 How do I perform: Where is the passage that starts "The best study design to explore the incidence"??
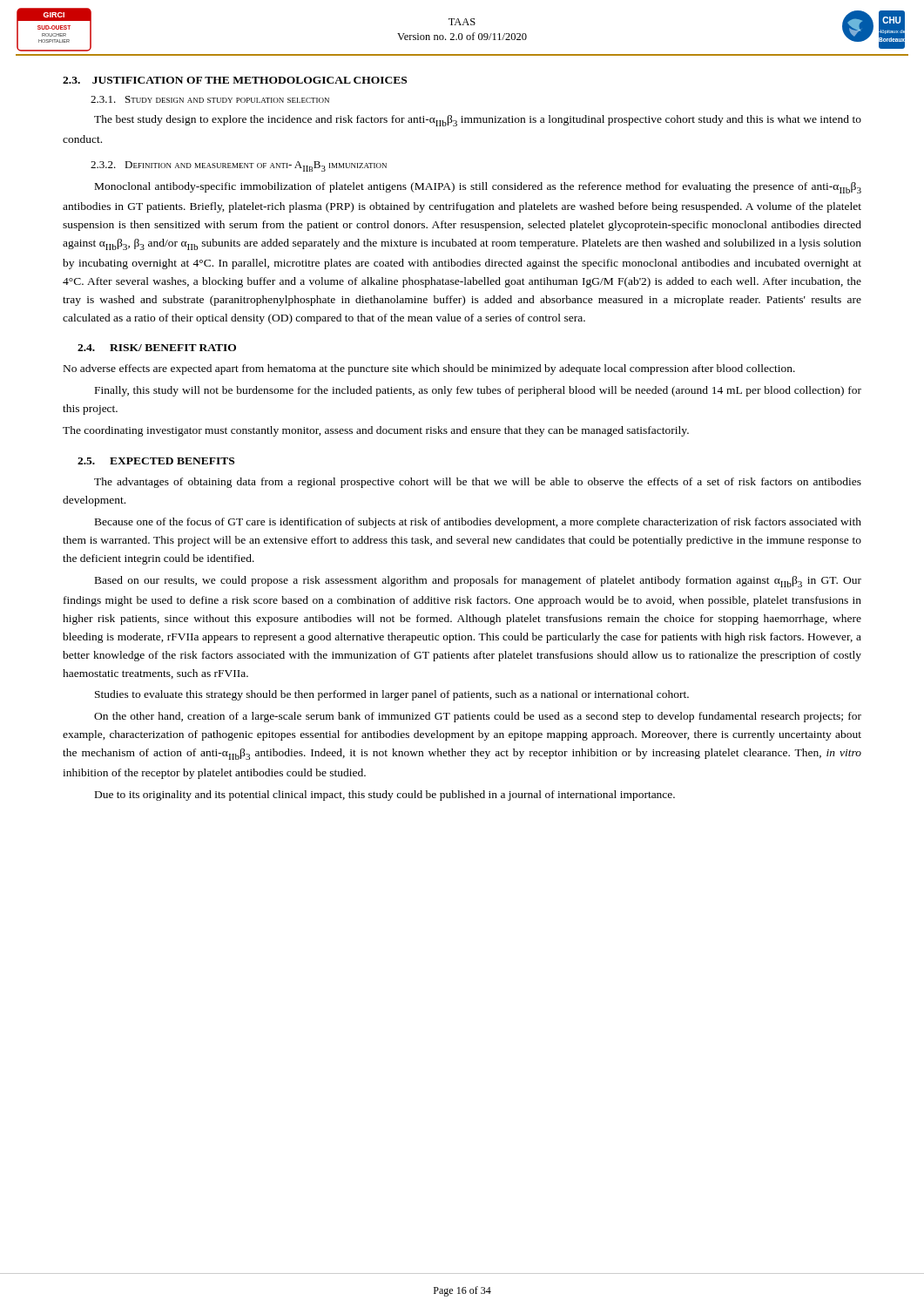462,129
